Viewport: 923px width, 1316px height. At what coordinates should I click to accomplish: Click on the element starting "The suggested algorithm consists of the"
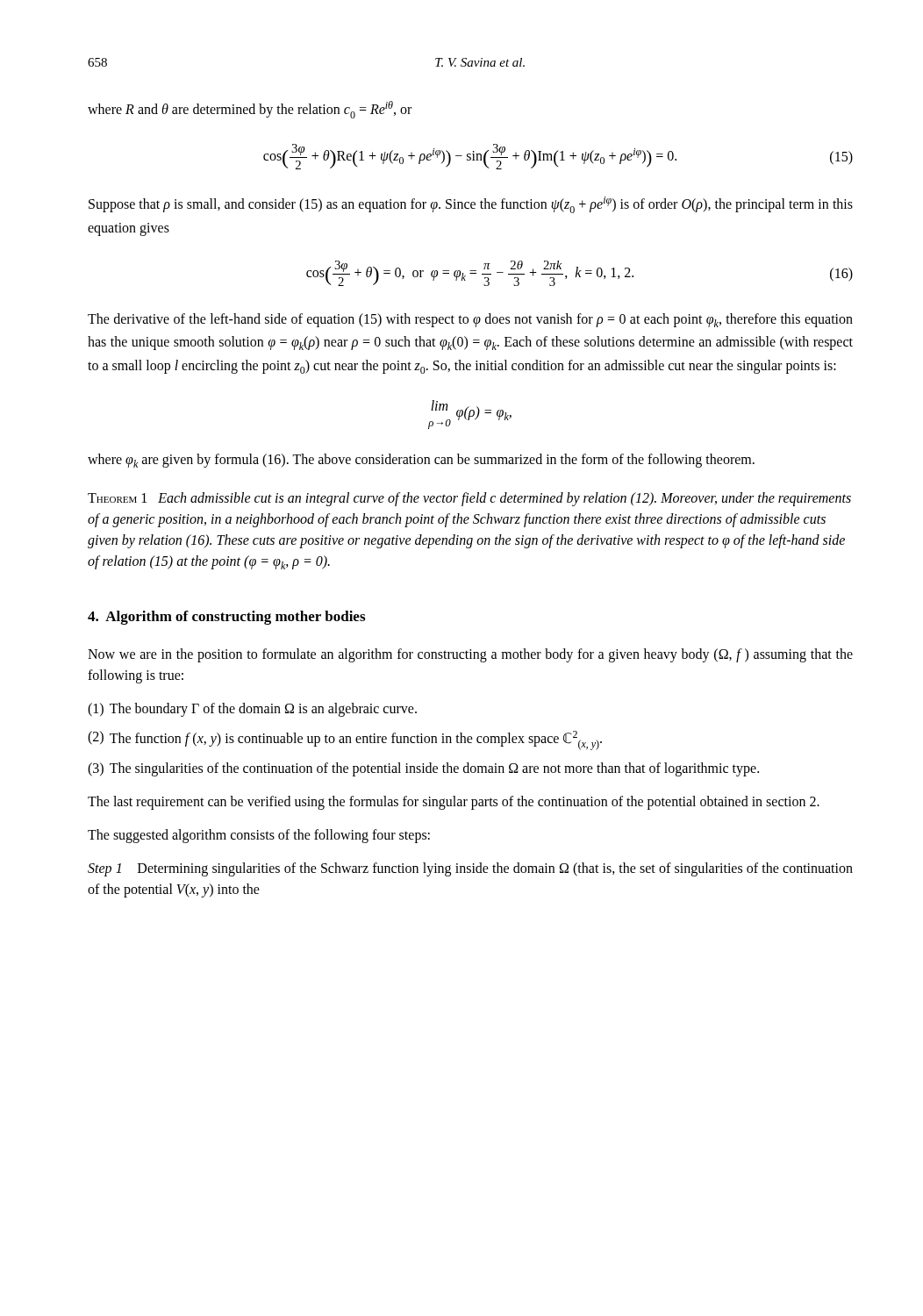[259, 836]
